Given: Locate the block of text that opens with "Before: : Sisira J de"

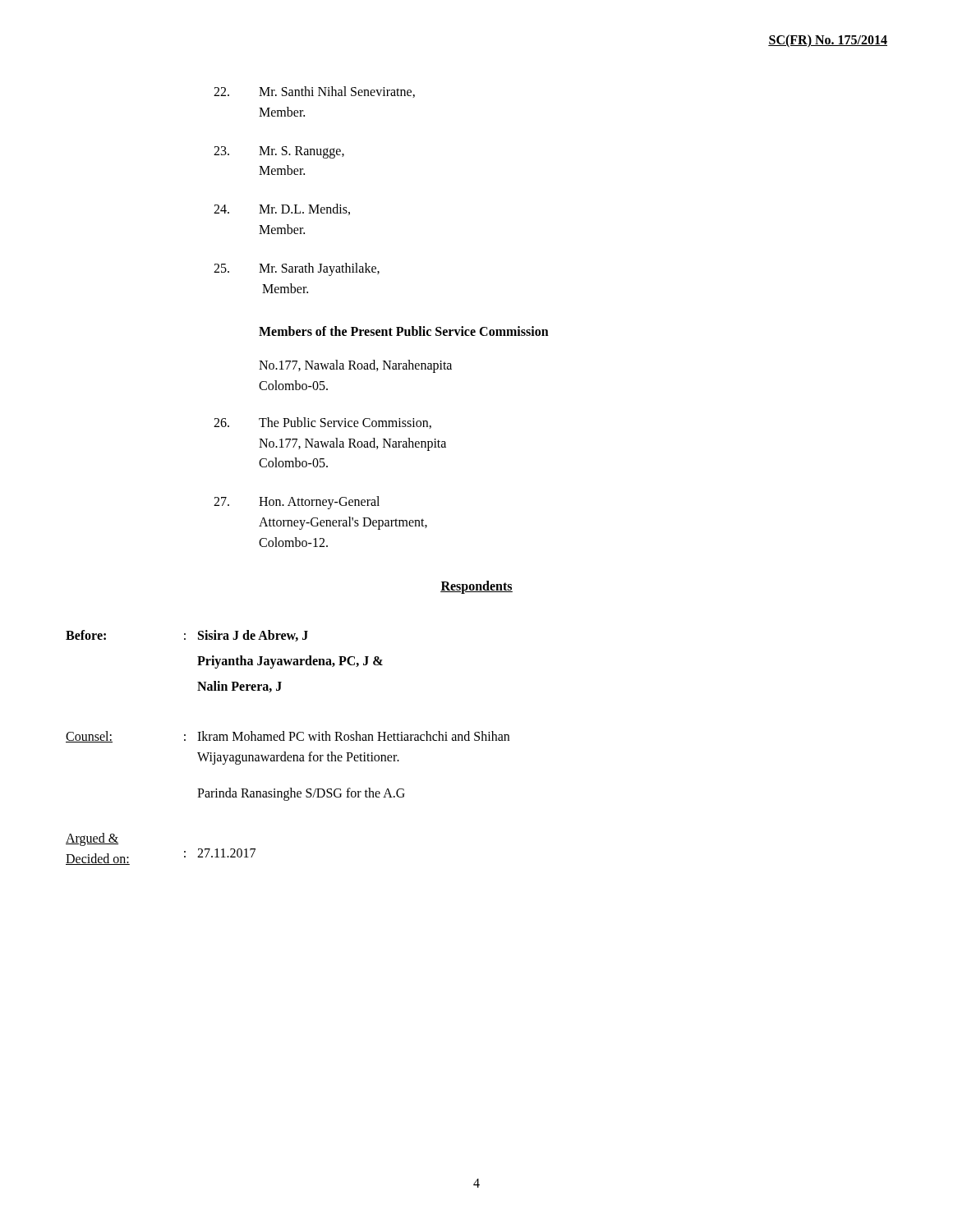Looking at the screenshot, I should (x=225, y=662).
